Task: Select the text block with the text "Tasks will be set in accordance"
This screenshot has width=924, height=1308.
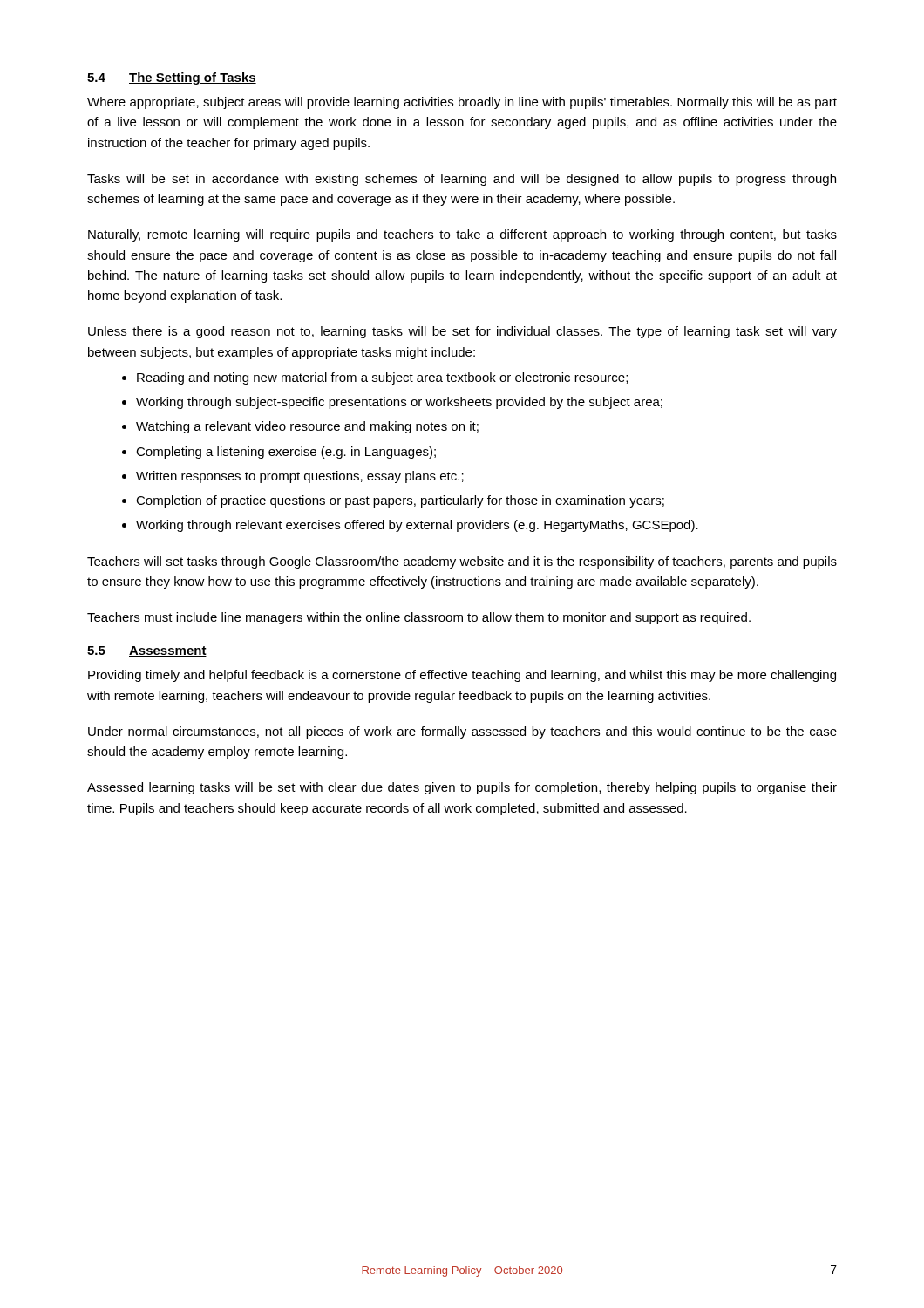Action: click(x=462, y=188)
